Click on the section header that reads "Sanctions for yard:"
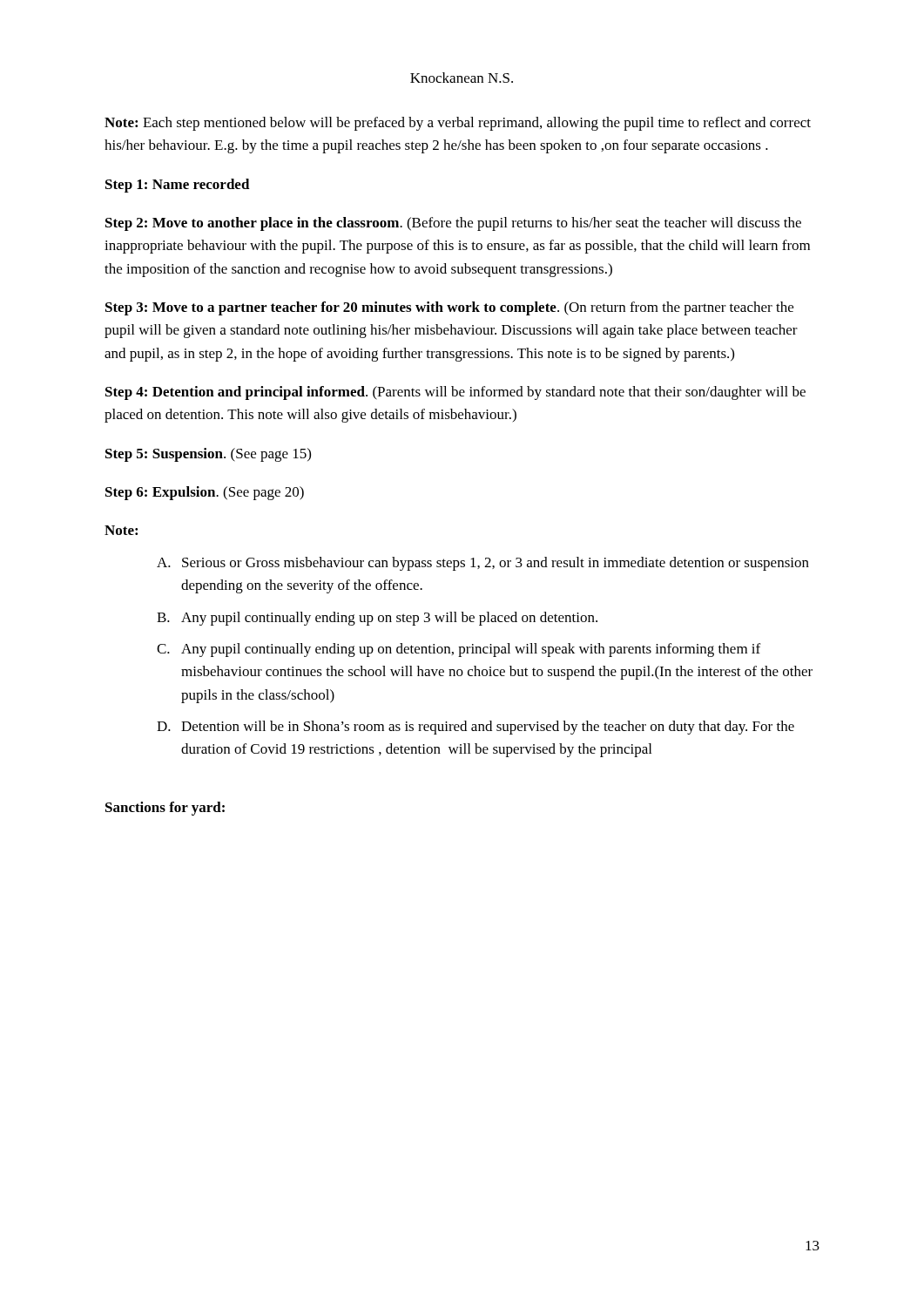924x1307 pixels. pos(165,807)
